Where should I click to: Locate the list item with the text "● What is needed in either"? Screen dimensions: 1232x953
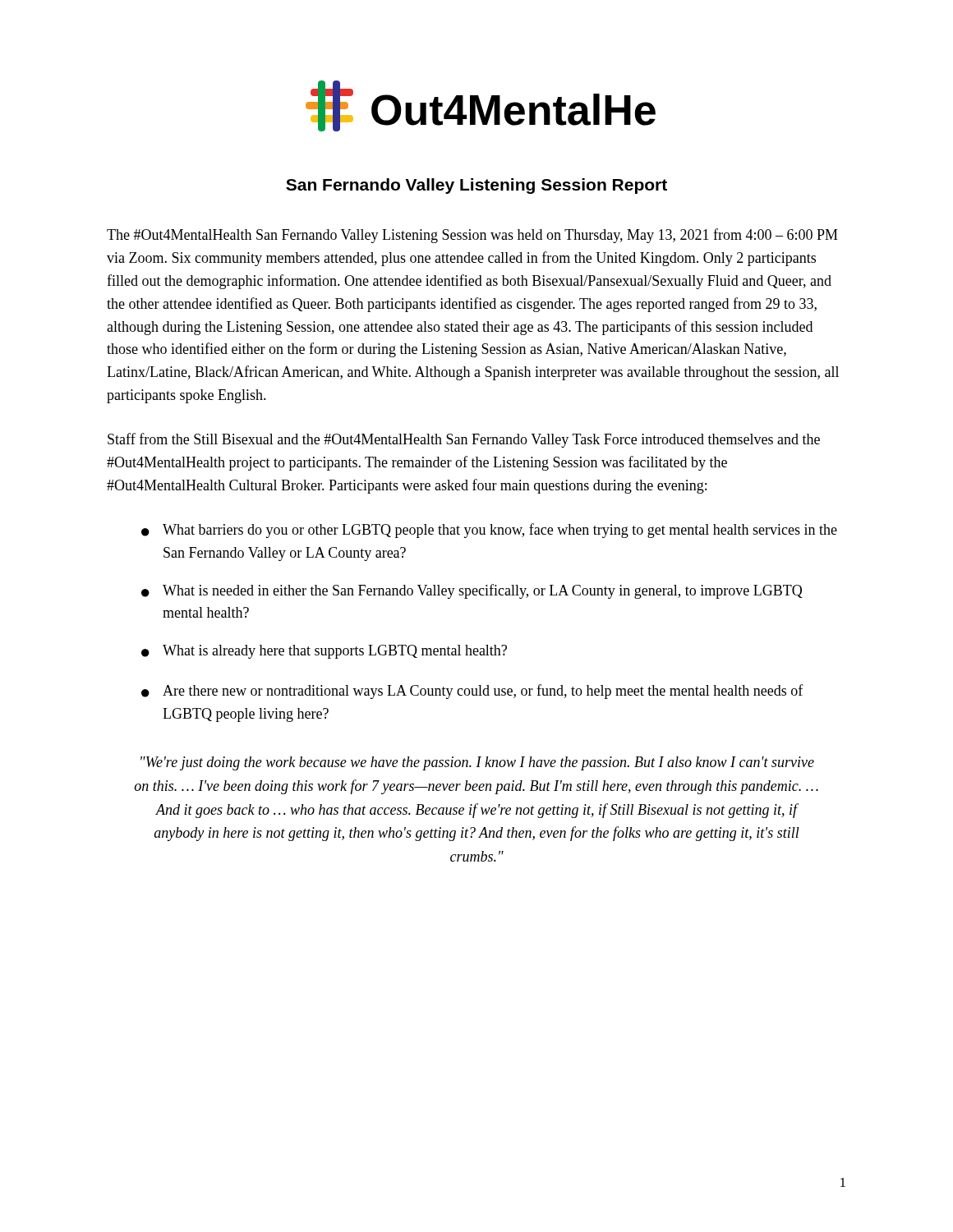coord(493,602)
